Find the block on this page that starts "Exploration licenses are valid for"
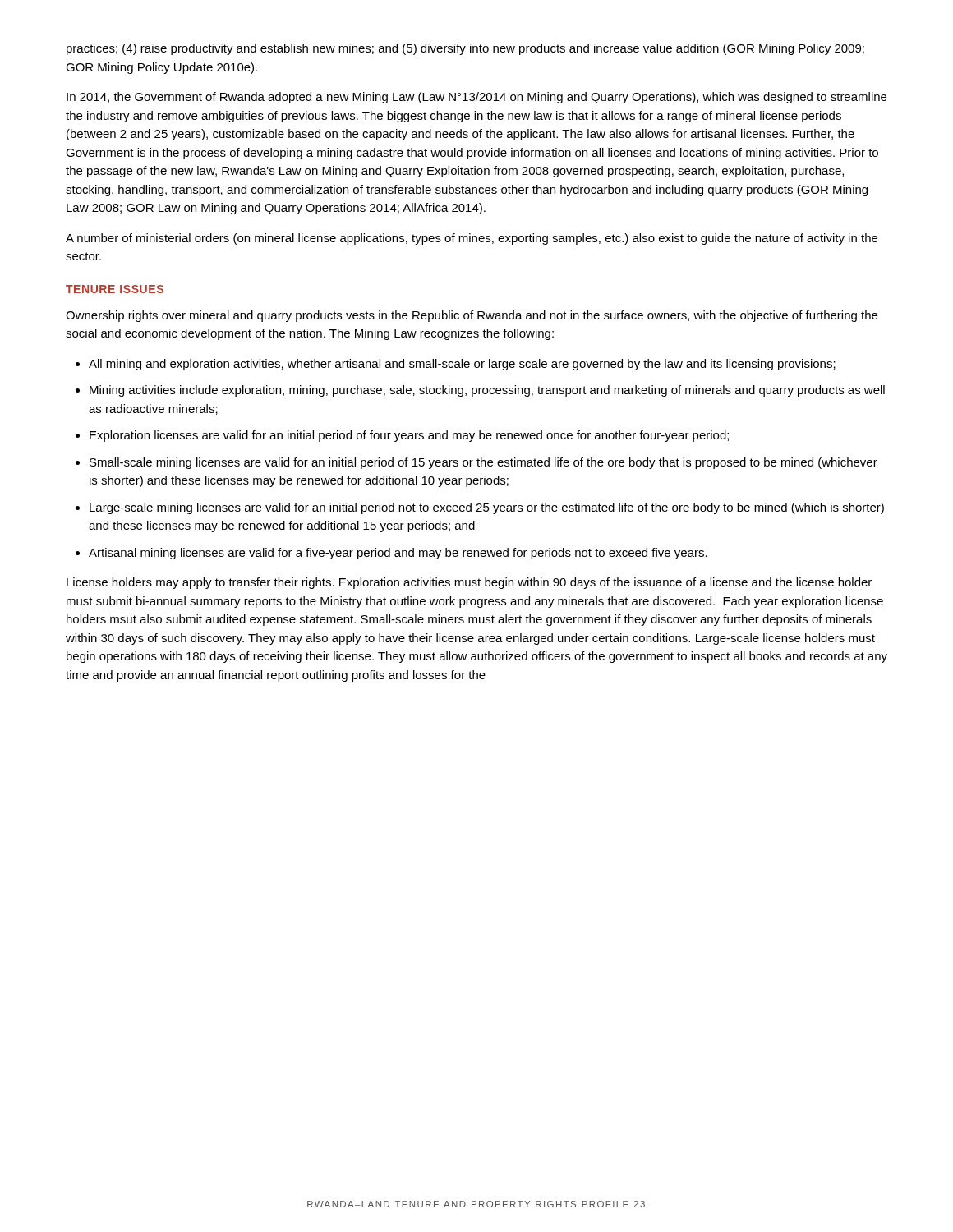This screenshot has height=1232, width=953. (488, 436)
